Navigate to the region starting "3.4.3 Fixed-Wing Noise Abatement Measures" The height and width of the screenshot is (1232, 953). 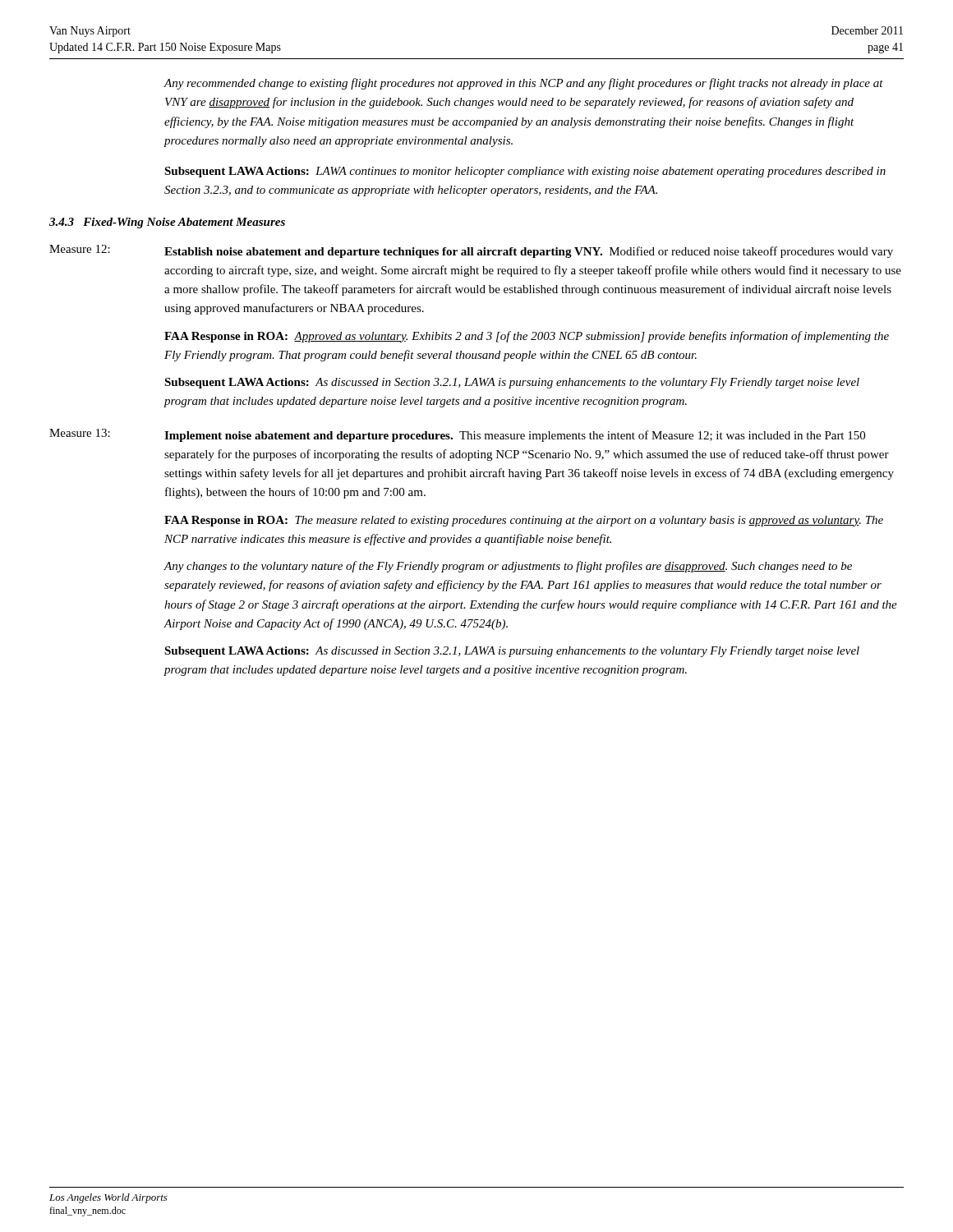coord(167,221)
